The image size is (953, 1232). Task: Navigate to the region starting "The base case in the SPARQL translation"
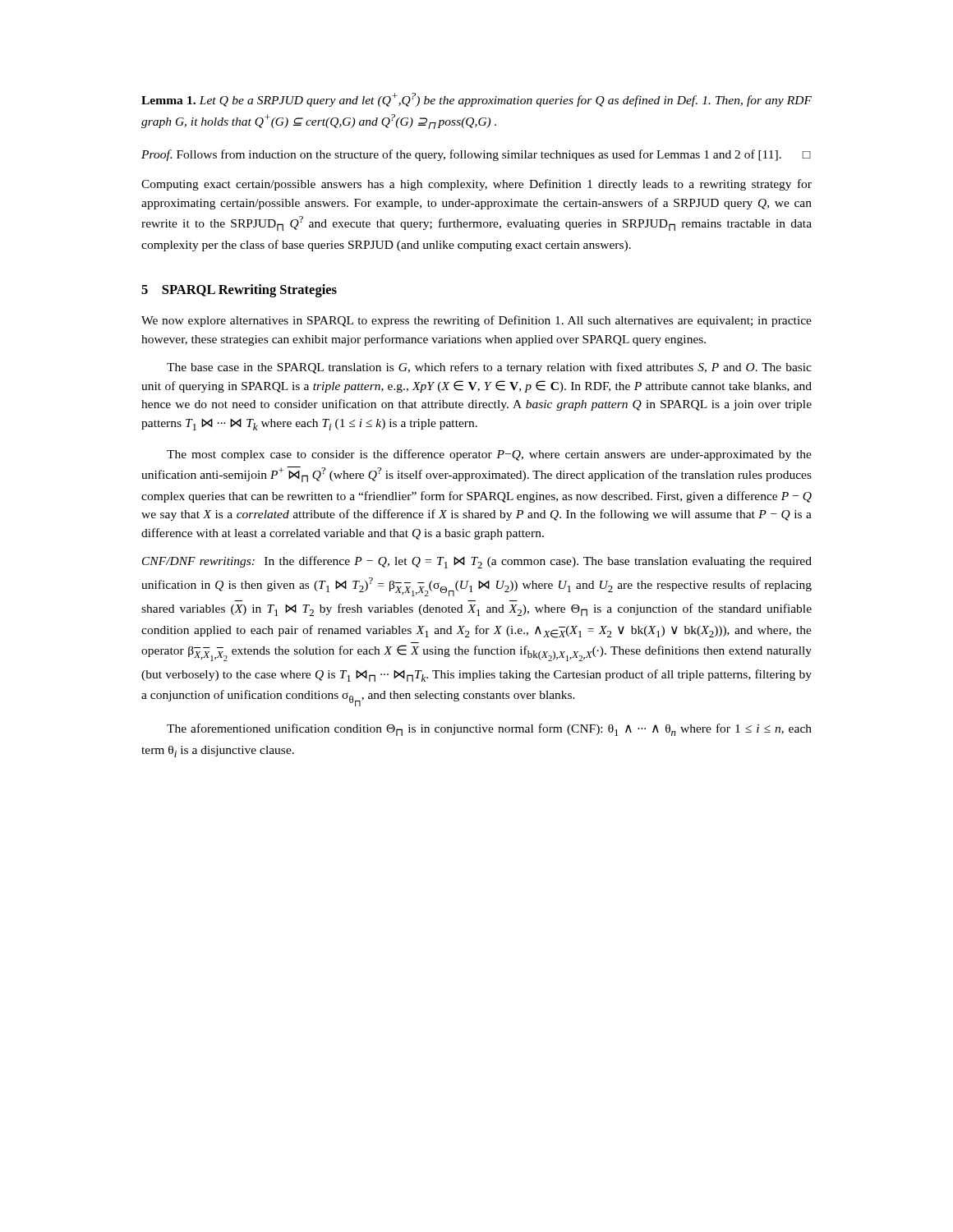(x=476, y=396)
